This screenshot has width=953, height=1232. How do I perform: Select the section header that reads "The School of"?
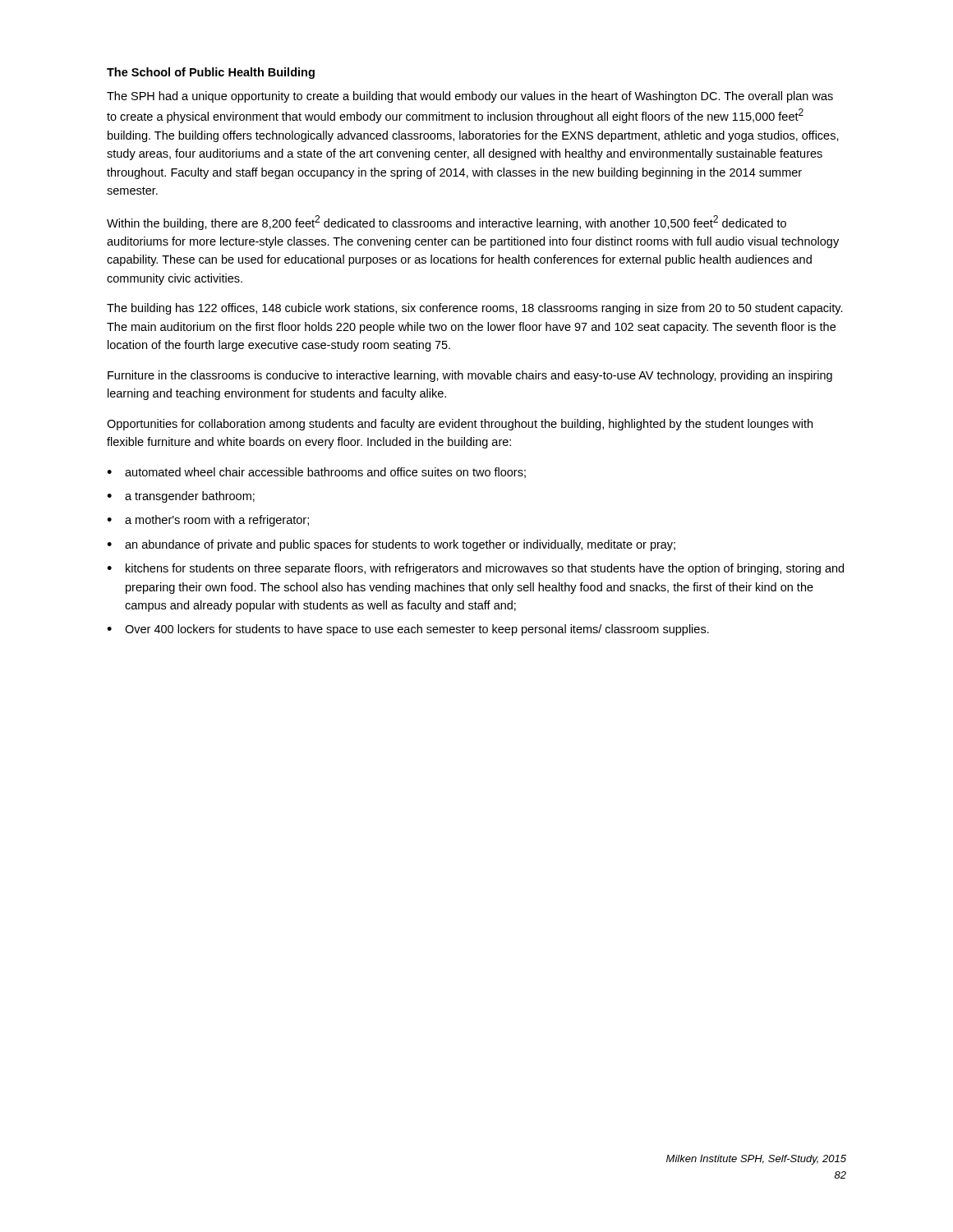pos(211,72)
